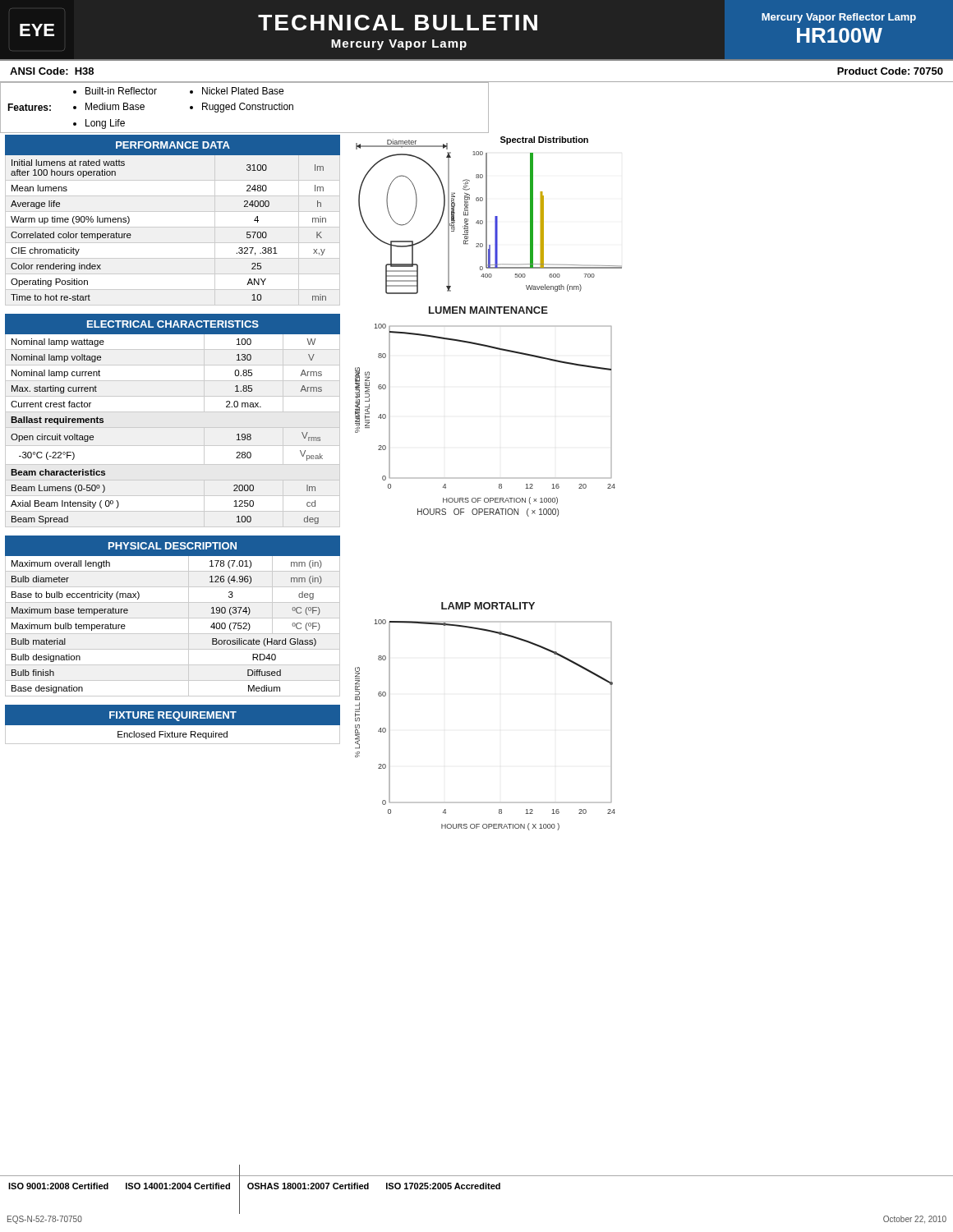This screenshot has width=953, height=1232.
Task: Locate the table with the text "ºC (ºF)"
Action: [x=173, y=616]
